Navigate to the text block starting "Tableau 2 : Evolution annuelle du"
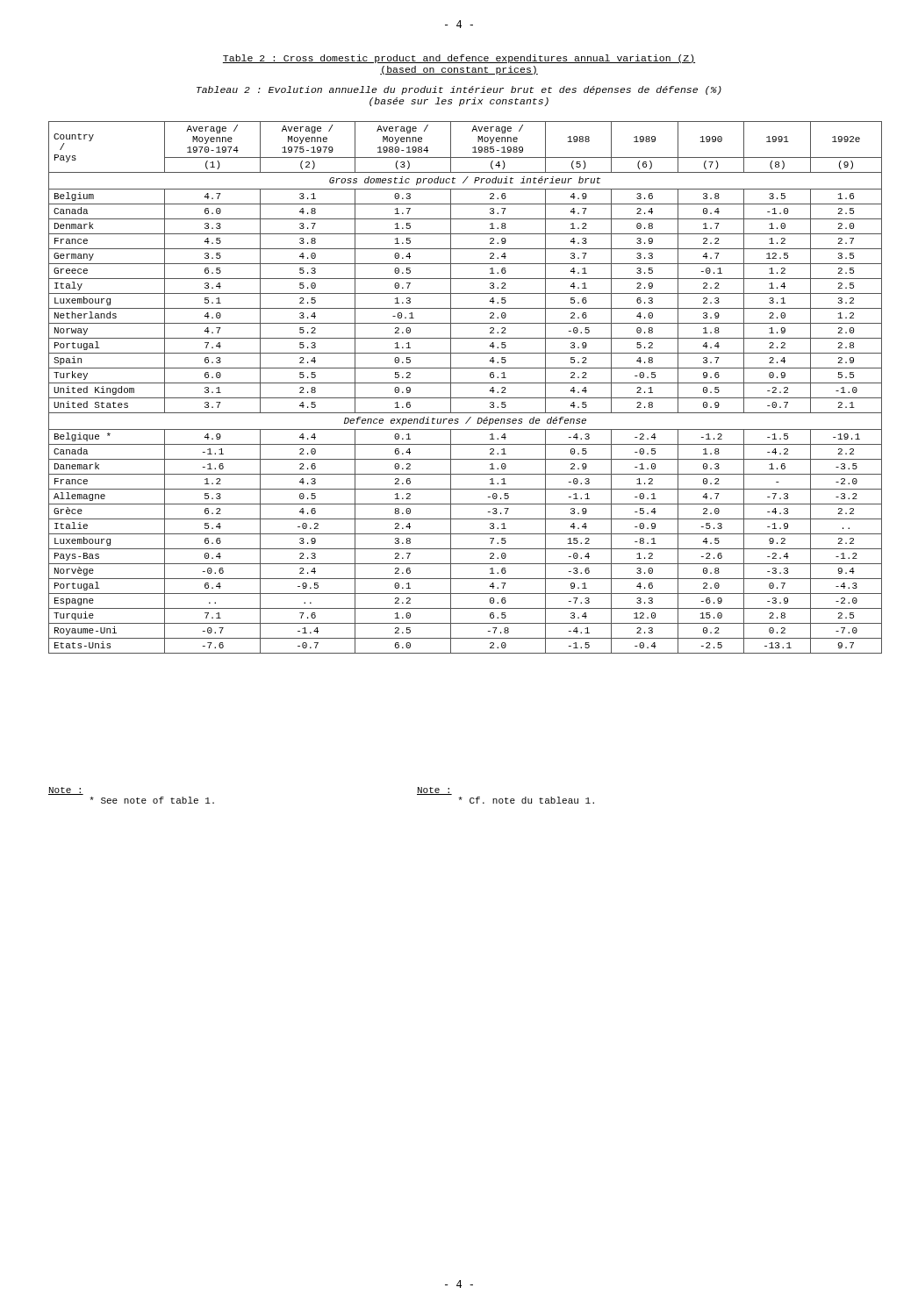The width and height of the screenshot is (918, 1316). [x=459, y=96]
